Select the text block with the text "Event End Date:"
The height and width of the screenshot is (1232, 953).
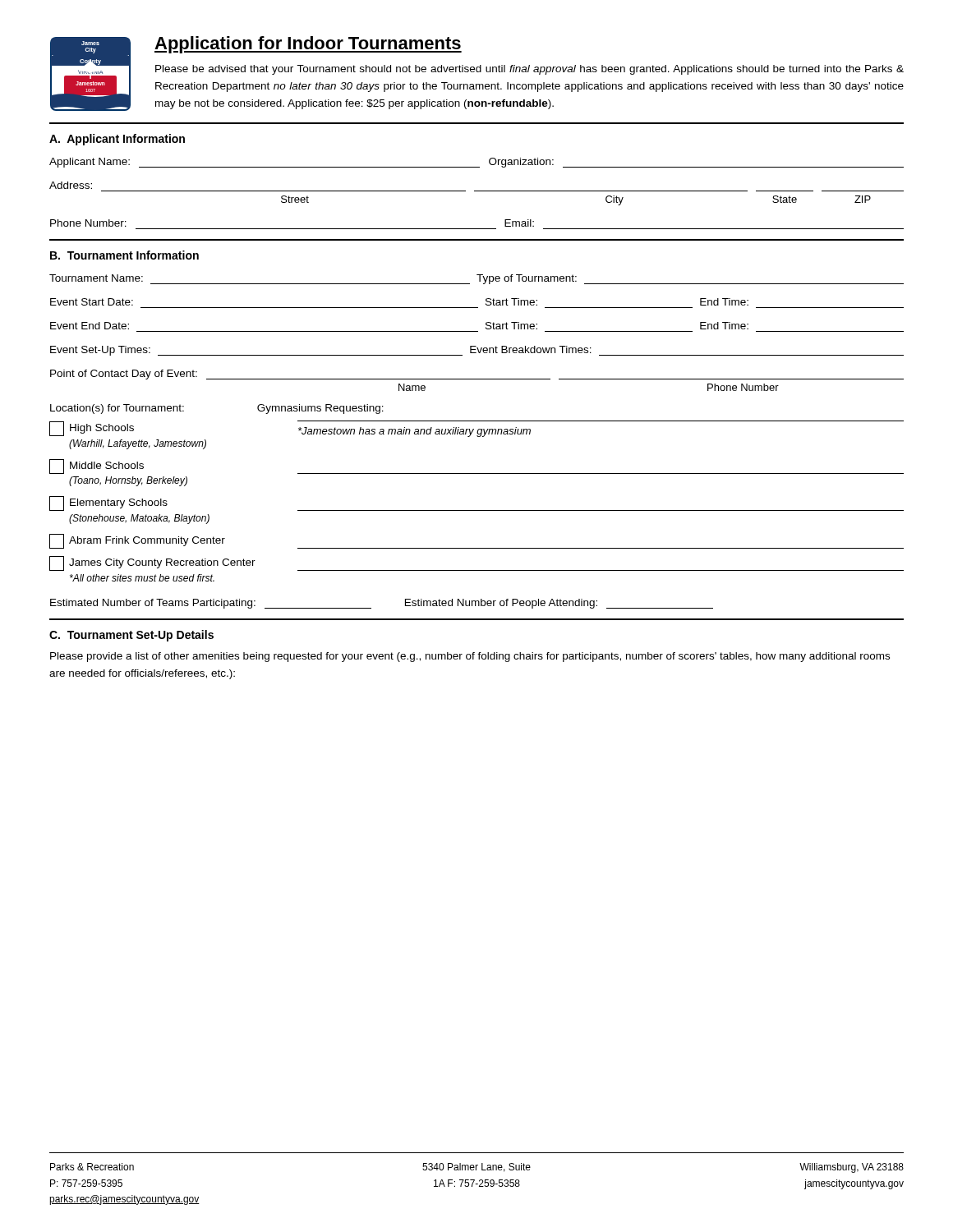click(476, 324)
